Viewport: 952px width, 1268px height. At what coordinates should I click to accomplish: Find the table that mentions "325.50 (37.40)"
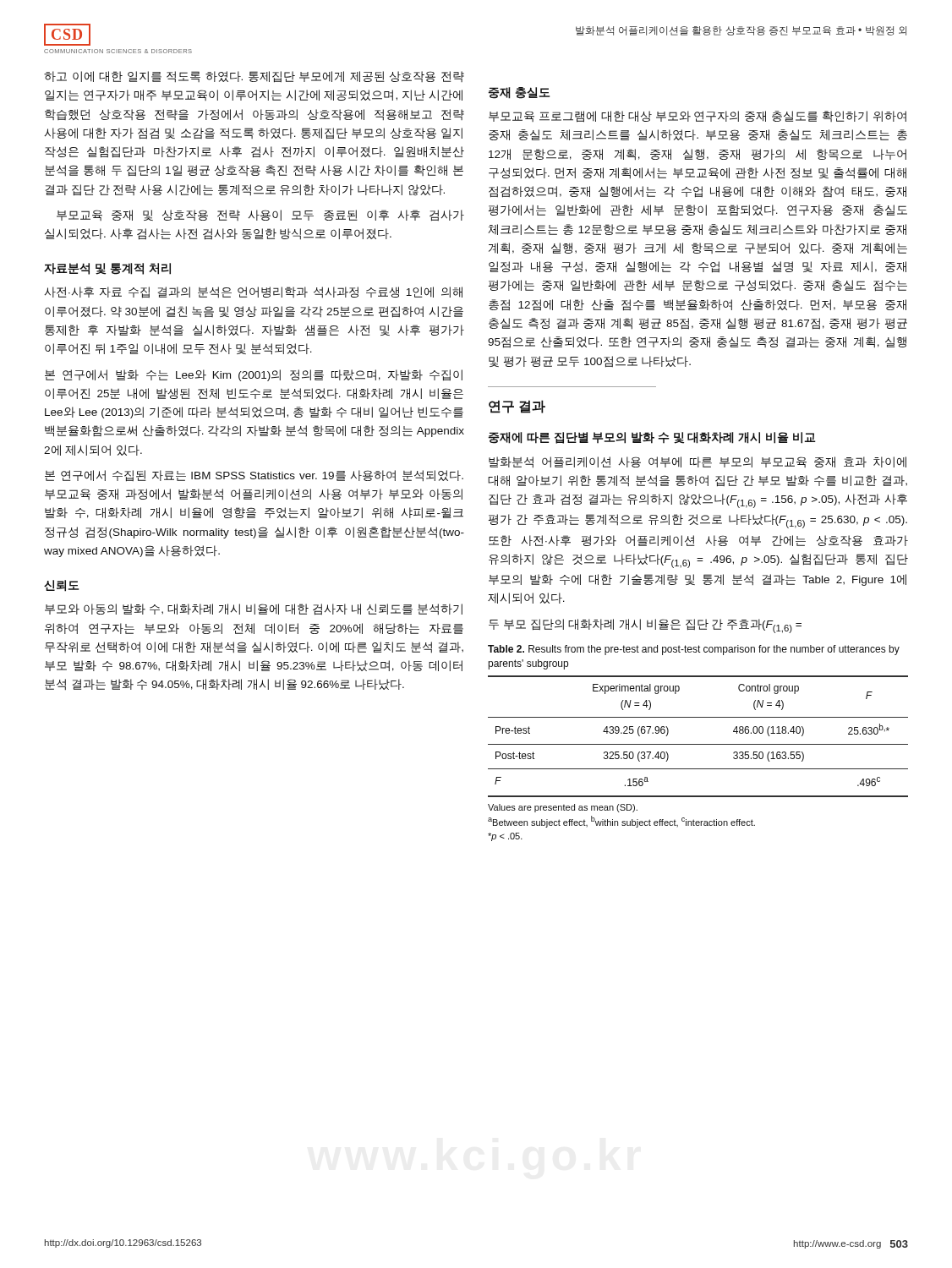pos(698,736)
